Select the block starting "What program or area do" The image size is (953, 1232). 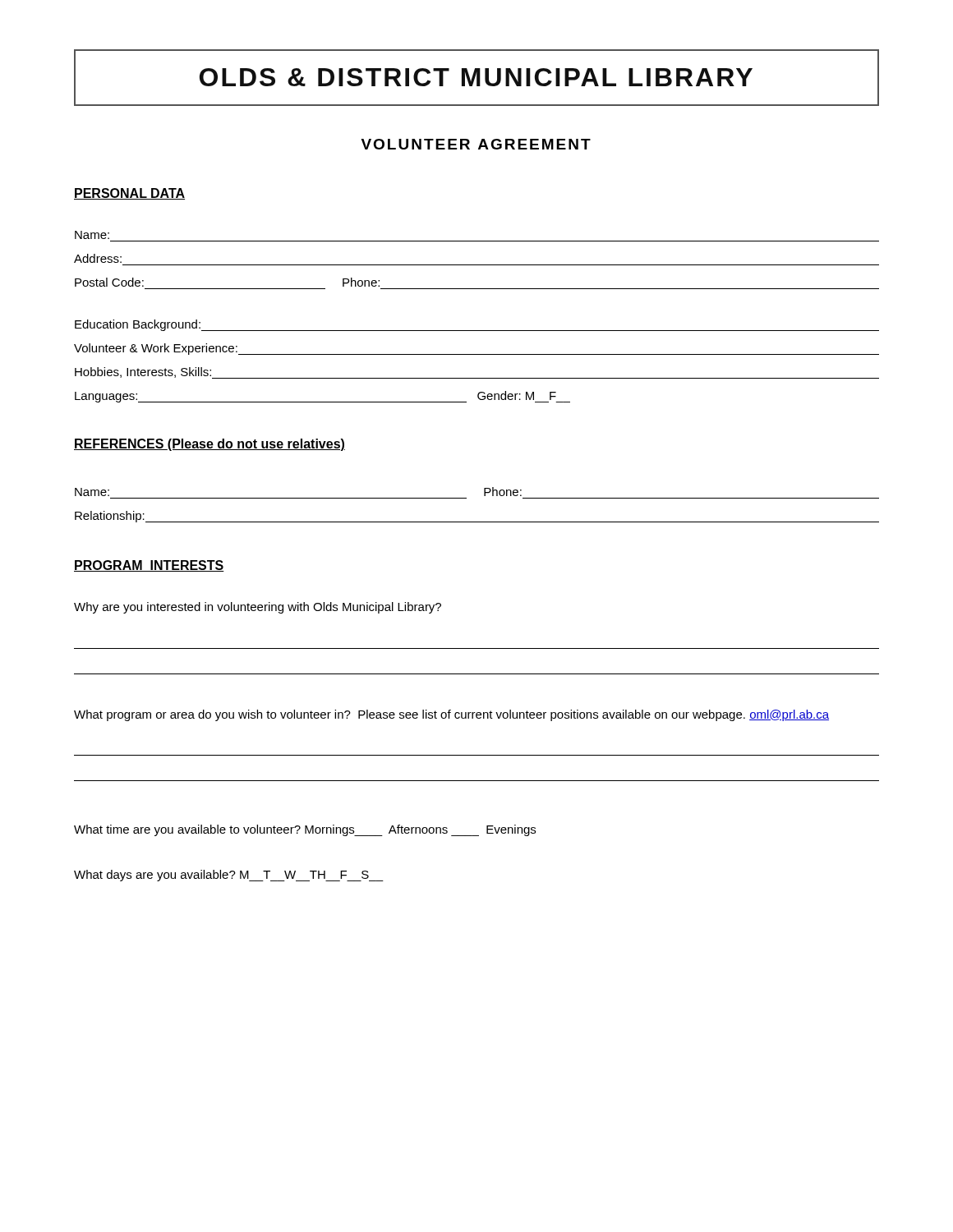point(476,714)
